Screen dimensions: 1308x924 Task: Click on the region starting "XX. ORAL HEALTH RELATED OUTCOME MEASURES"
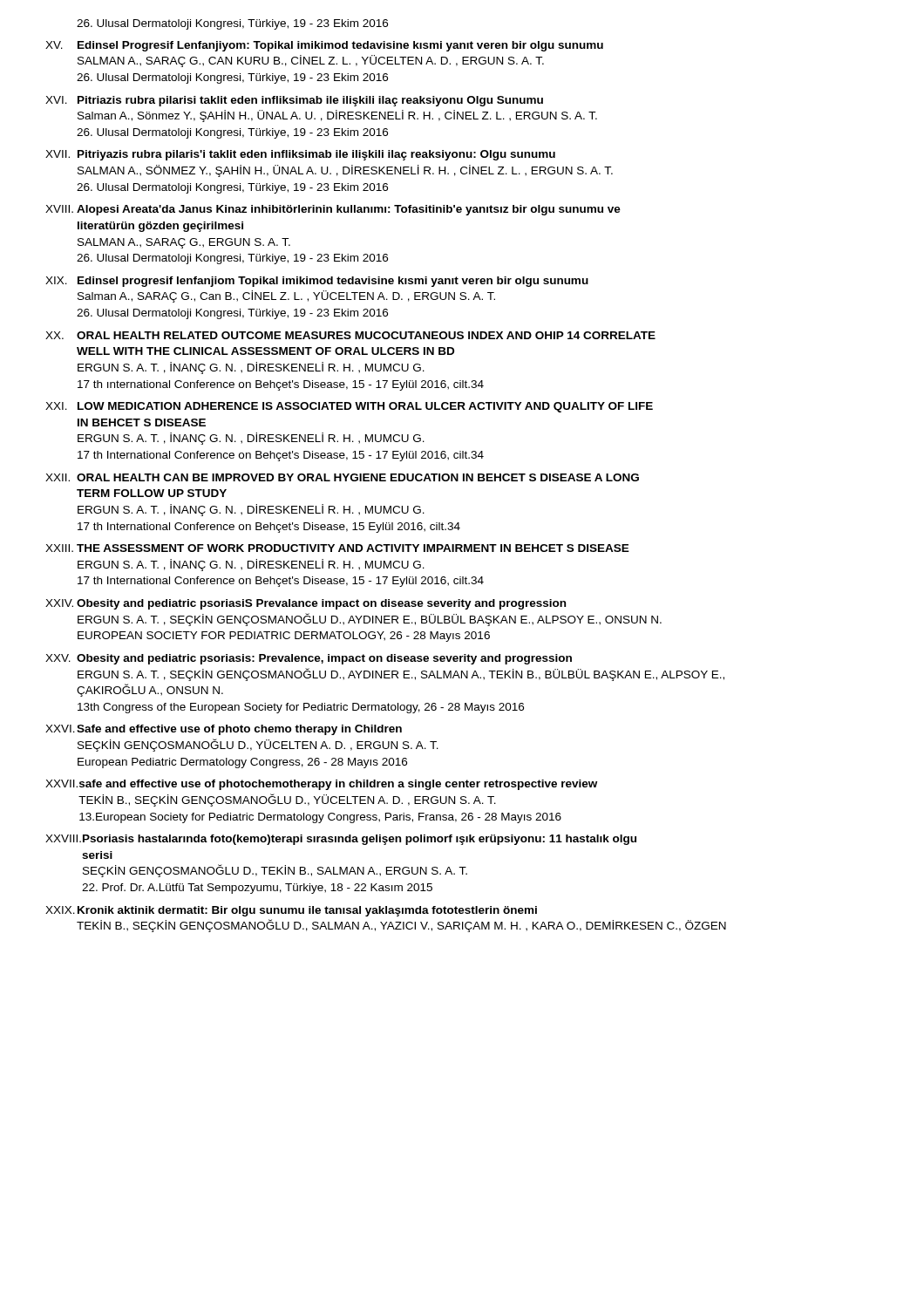[x=462, y=360]
